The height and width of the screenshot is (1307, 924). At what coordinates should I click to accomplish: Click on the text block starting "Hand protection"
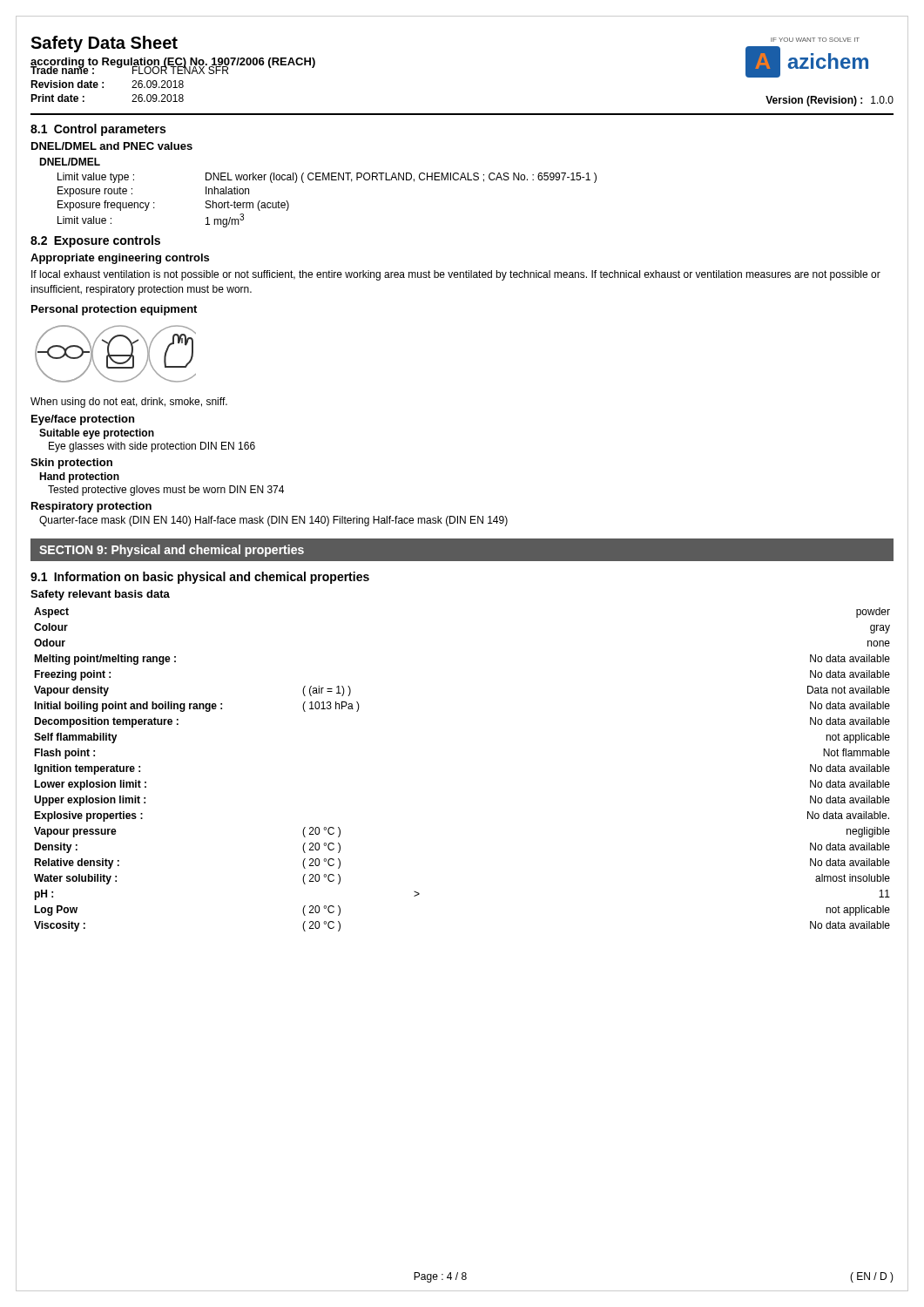click(79, 477)
